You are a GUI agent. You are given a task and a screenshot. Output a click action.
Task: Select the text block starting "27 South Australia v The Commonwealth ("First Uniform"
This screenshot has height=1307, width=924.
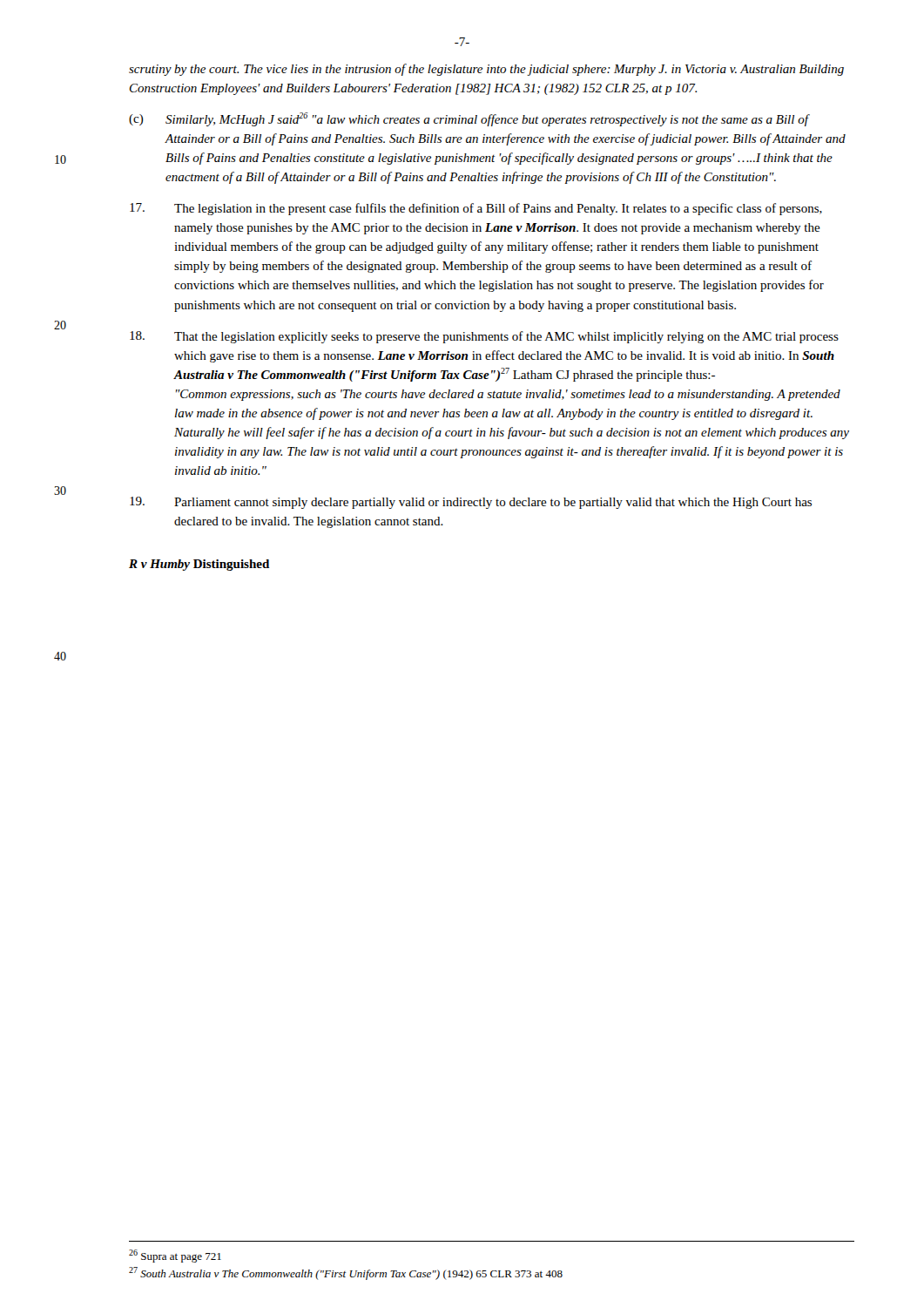346,1273
